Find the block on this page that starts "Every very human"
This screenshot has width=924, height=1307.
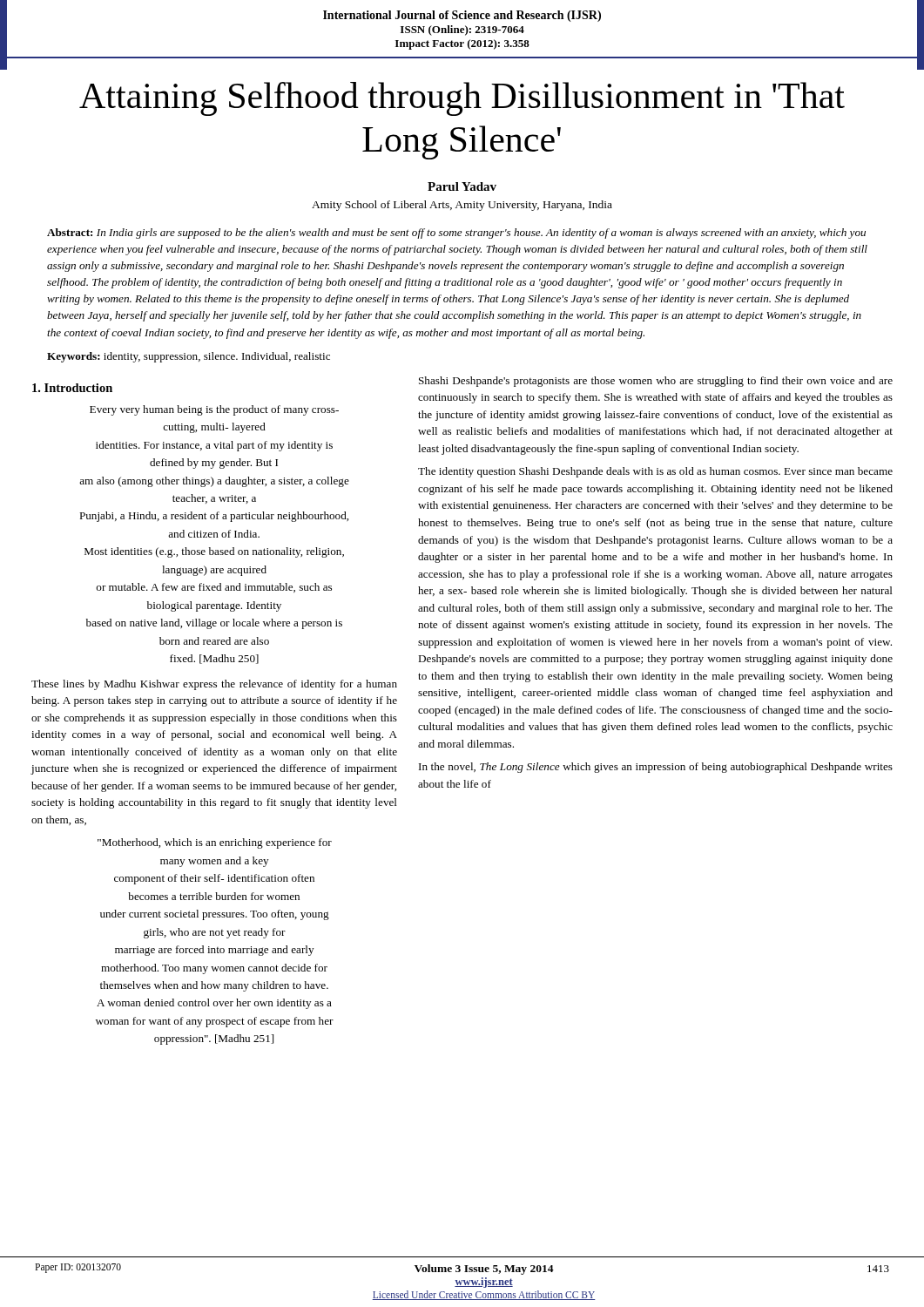click(x=214, y=534)
